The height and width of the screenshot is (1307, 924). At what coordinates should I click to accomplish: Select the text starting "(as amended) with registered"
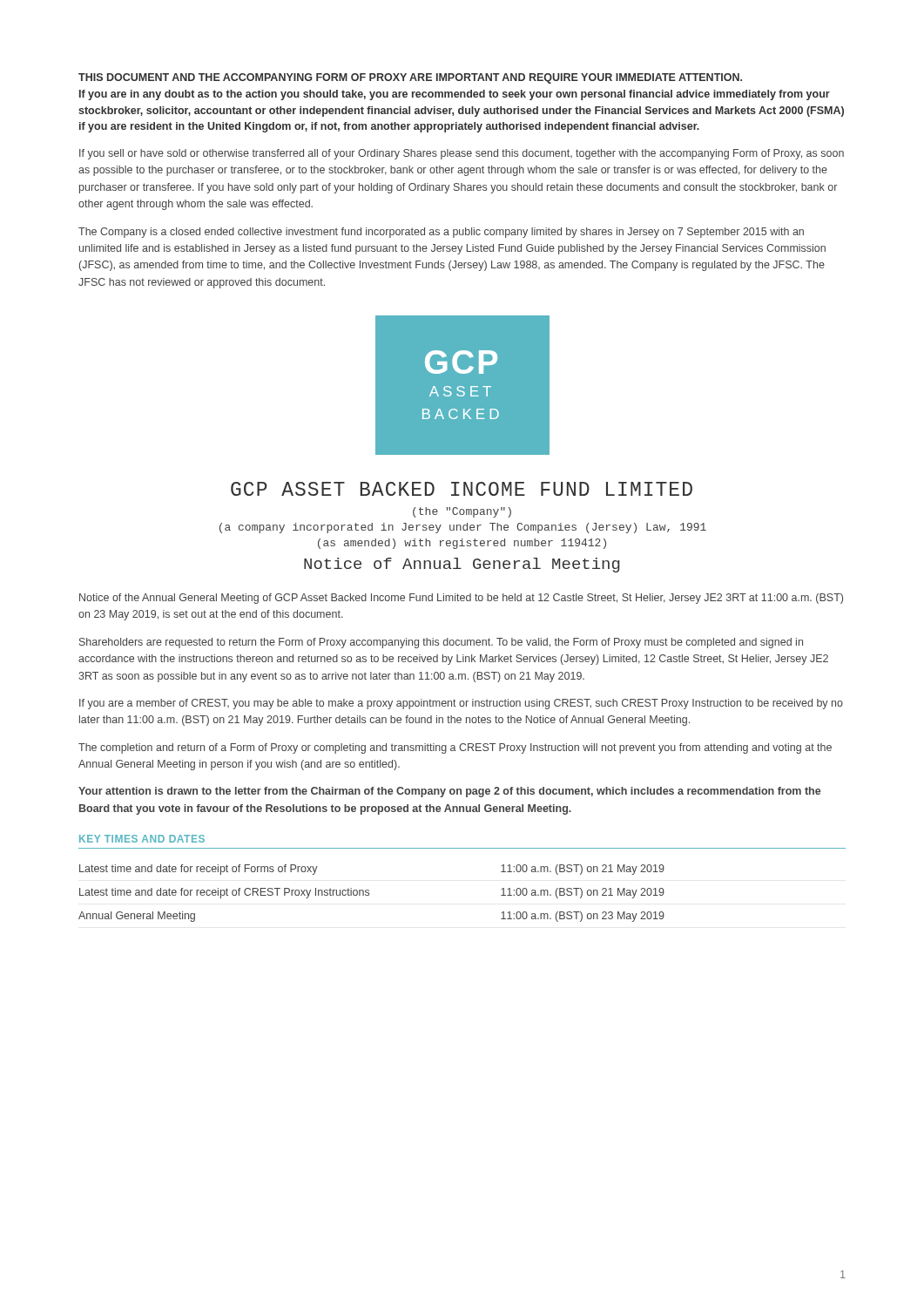point(462,543)
